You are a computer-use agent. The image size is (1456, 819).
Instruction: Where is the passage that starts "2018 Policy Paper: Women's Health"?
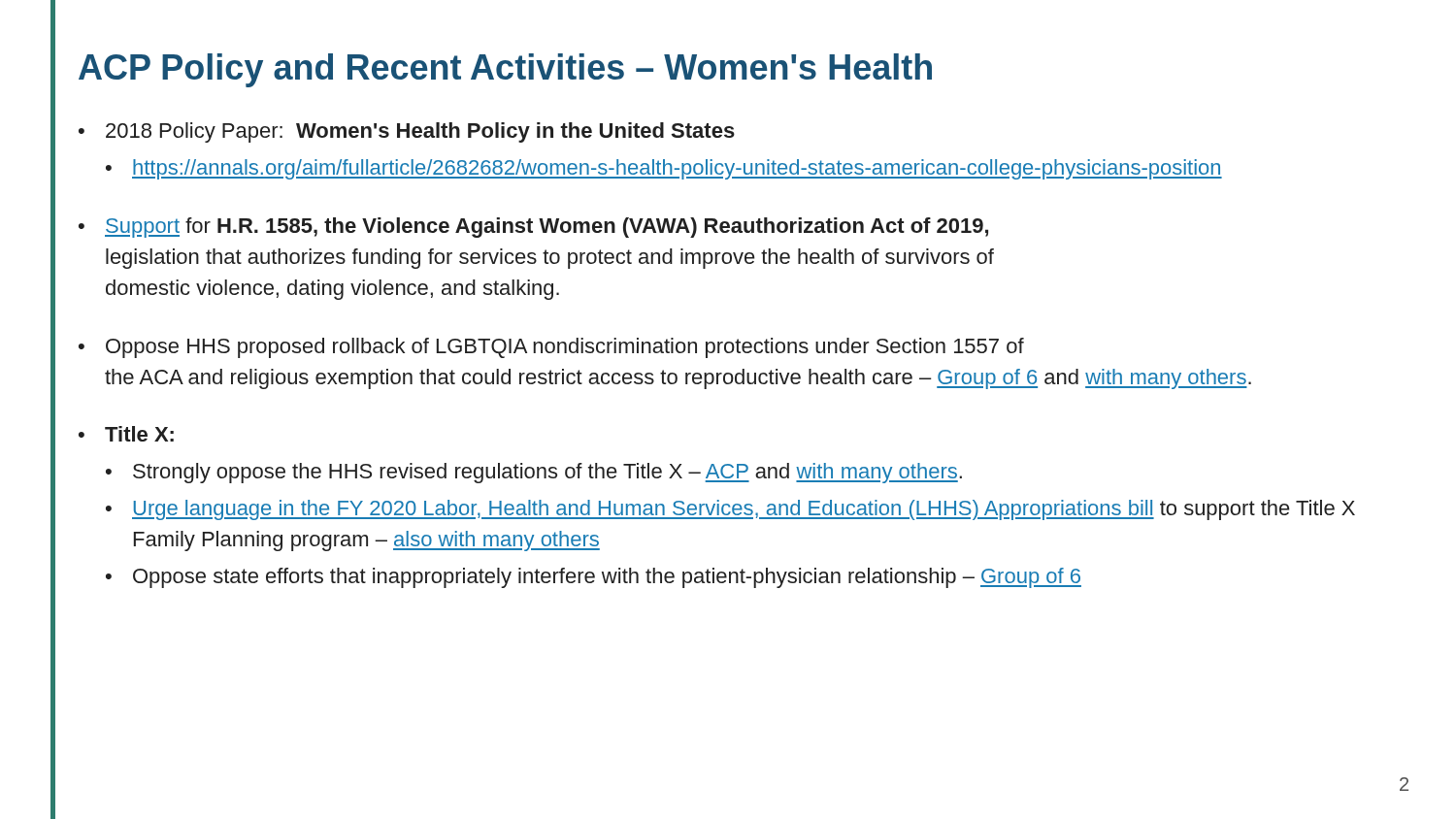click(x=761, y=151)
